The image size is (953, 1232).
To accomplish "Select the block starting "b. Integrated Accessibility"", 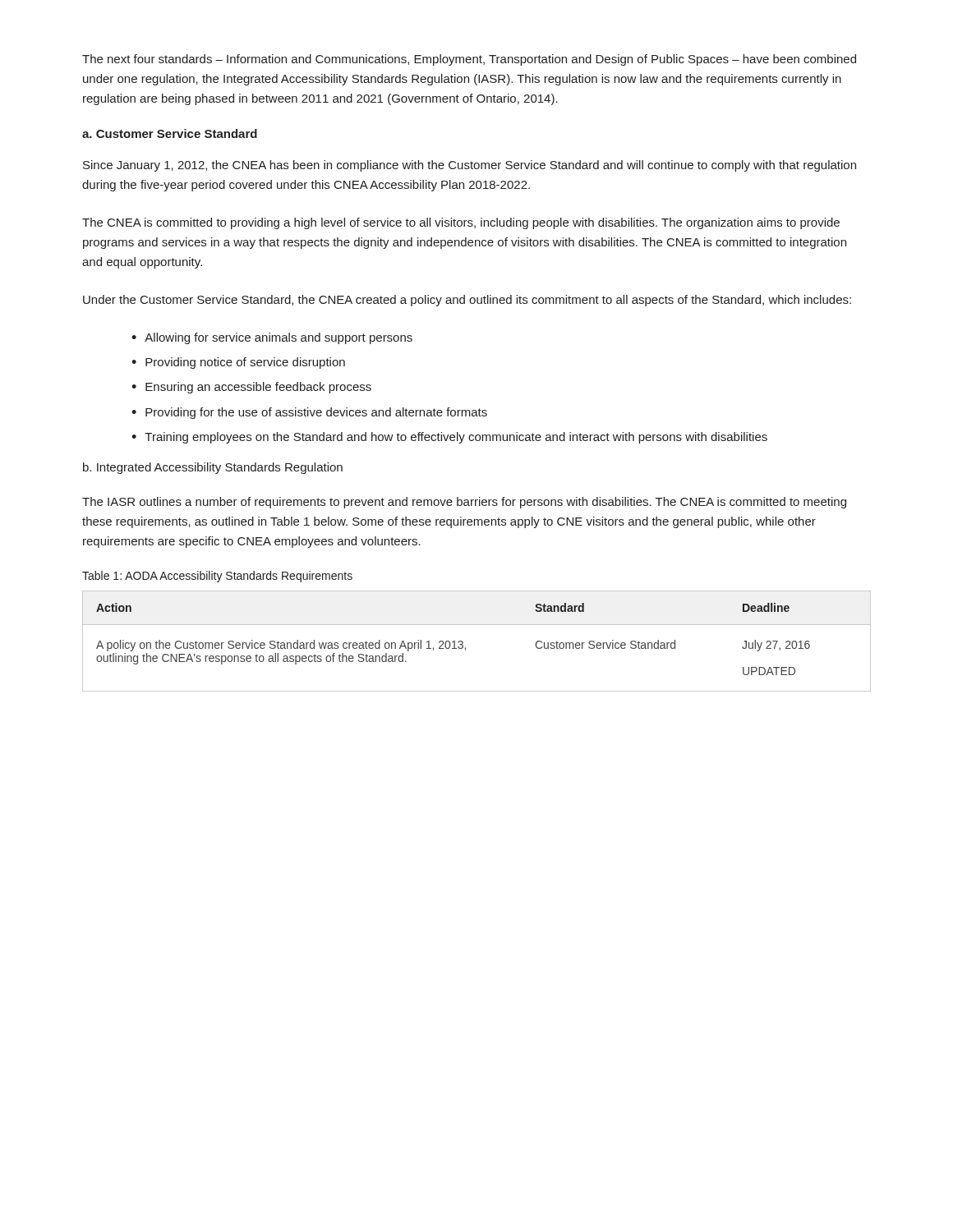I will pyautogui.click(x=213, y=467).
